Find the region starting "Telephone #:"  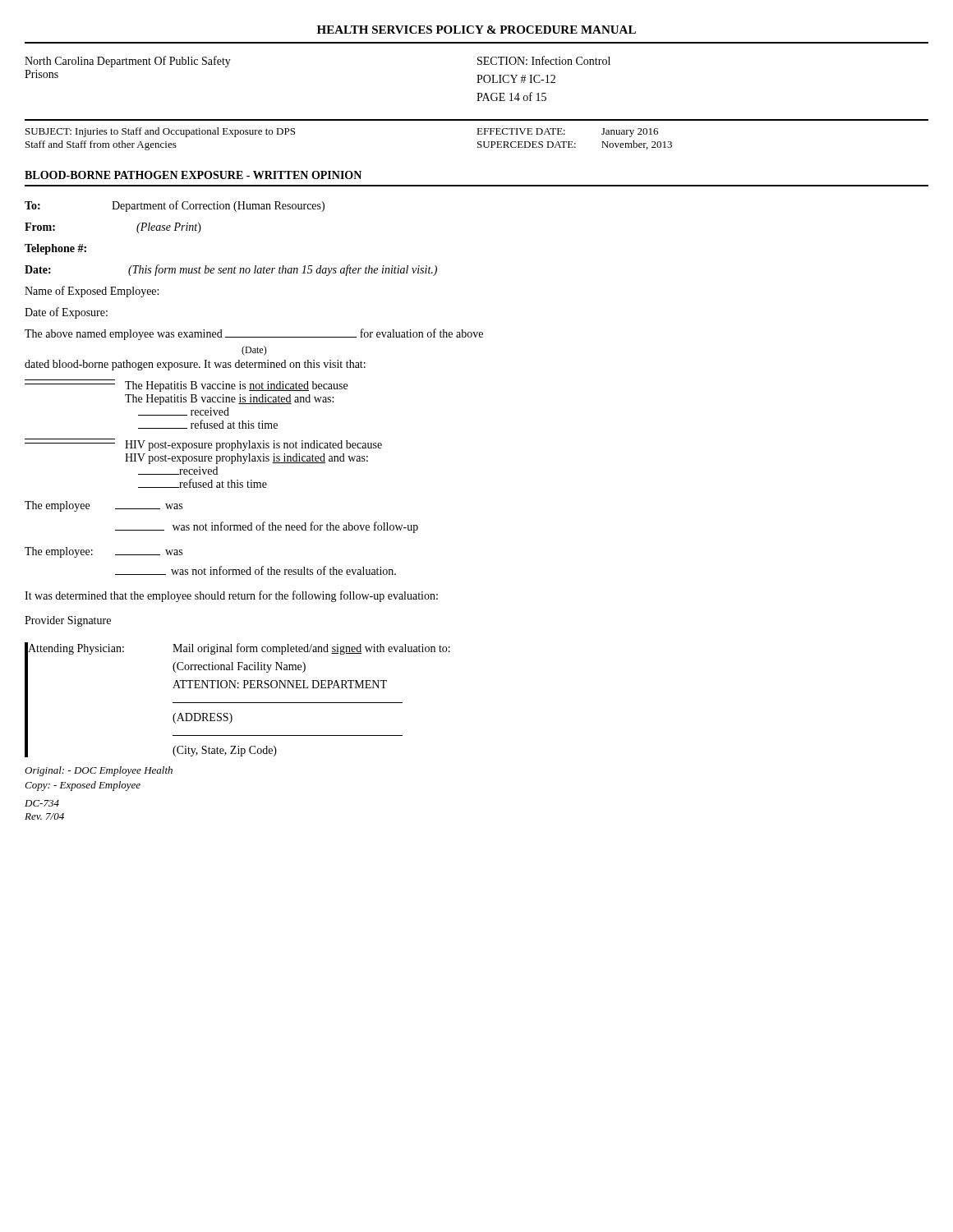click(x=55, y=249)
